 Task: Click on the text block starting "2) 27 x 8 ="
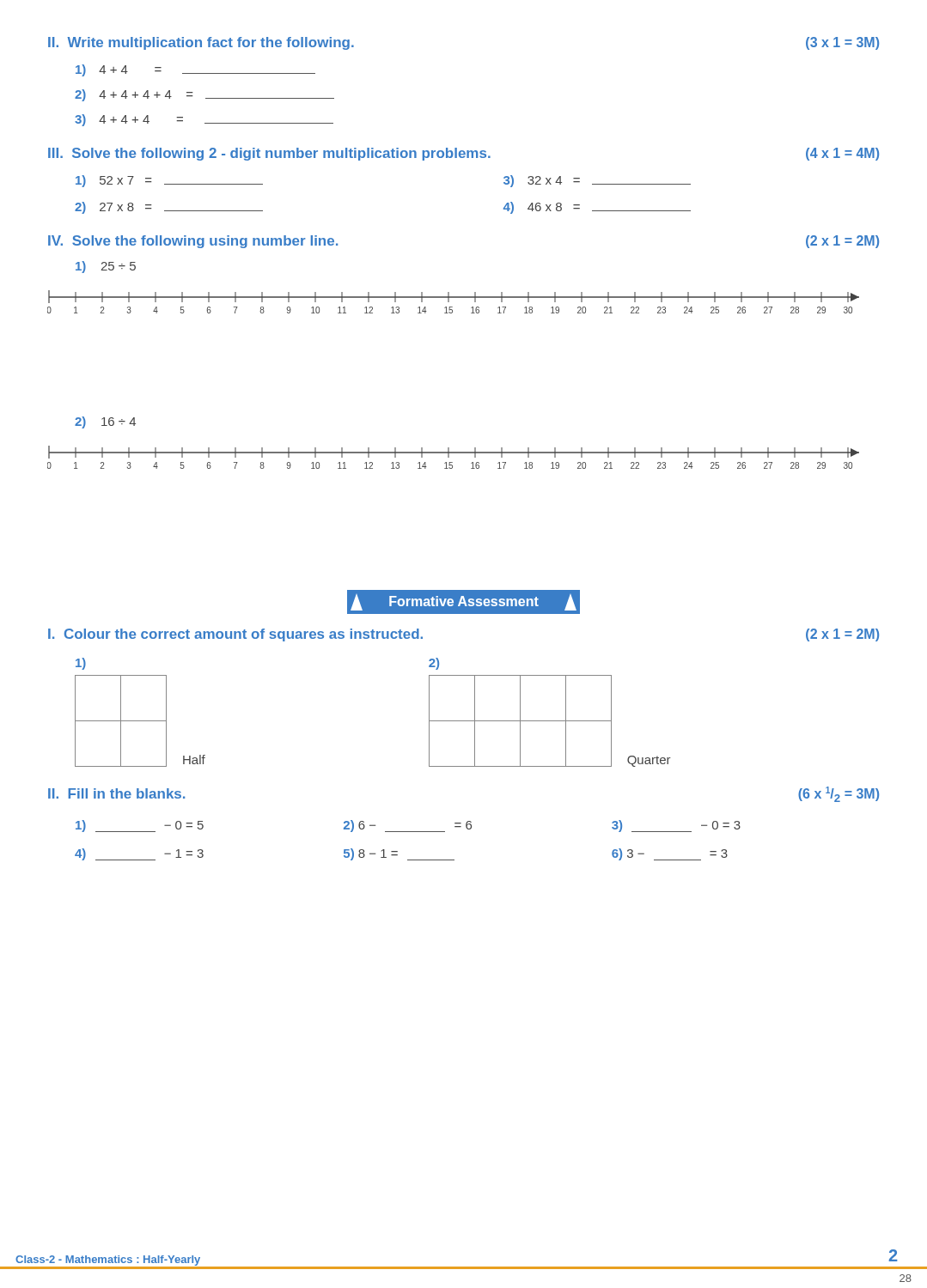[x=169, y=207]
